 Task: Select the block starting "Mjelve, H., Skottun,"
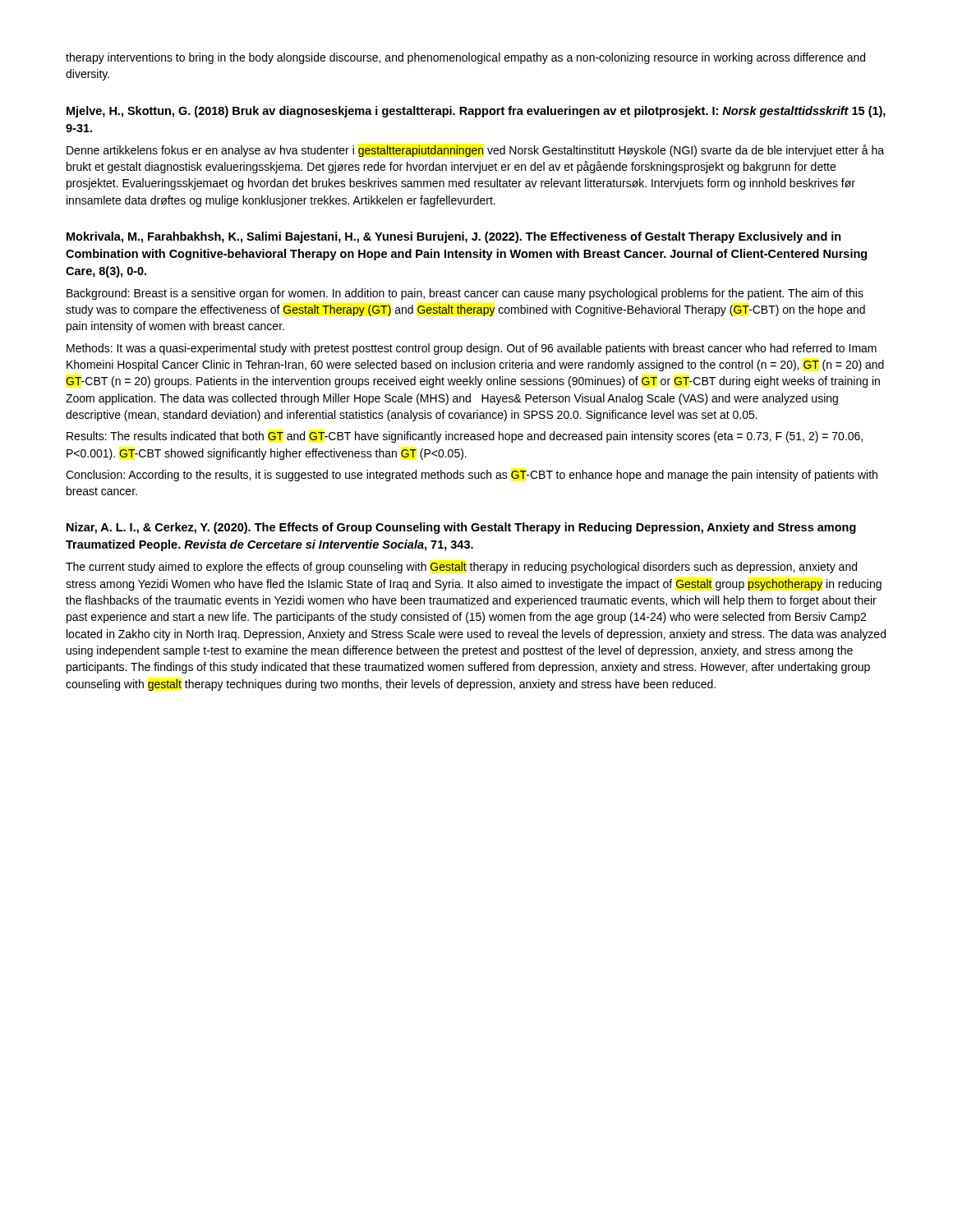pos(476,120)
